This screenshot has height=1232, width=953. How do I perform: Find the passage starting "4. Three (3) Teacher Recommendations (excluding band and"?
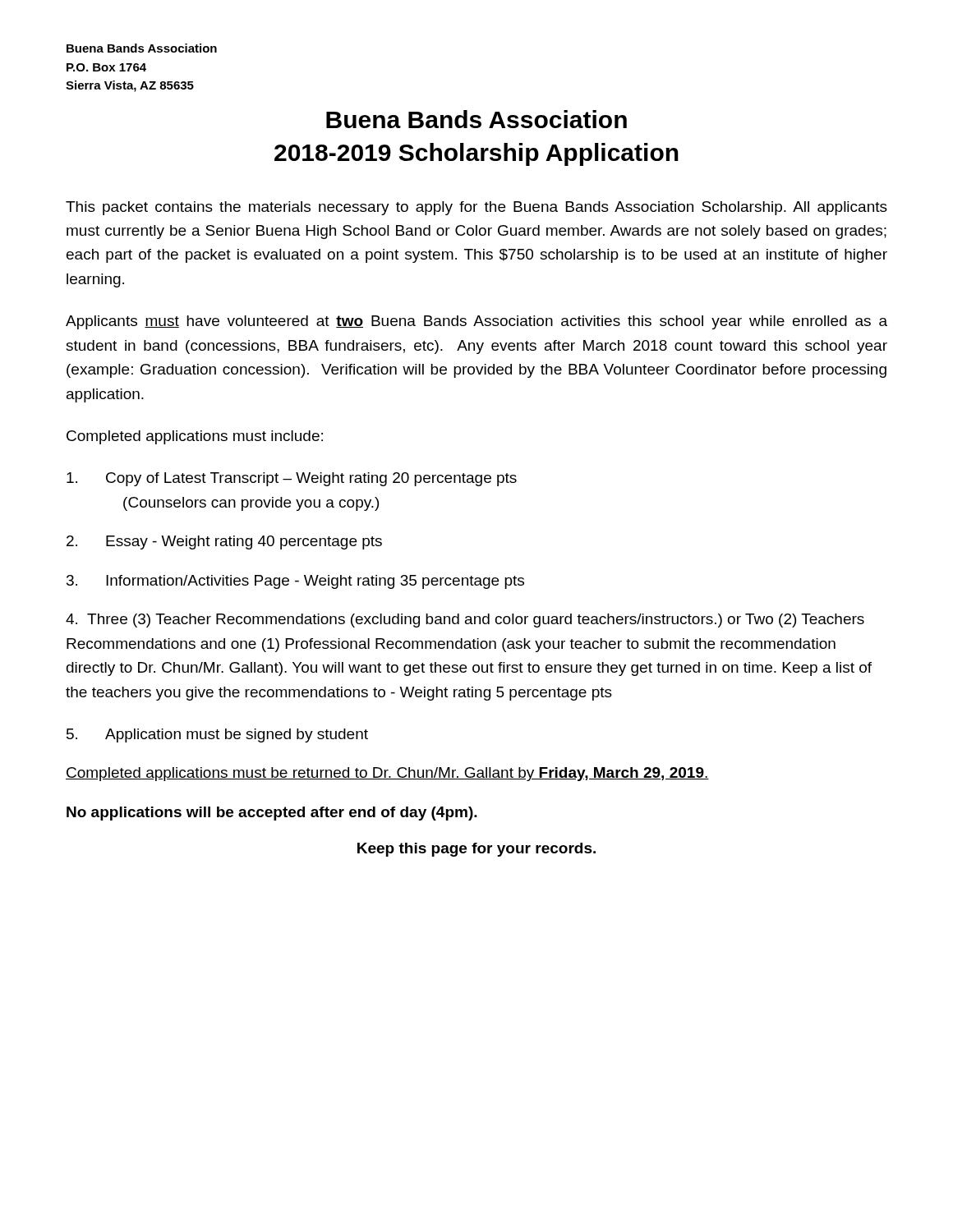point(476,655)
